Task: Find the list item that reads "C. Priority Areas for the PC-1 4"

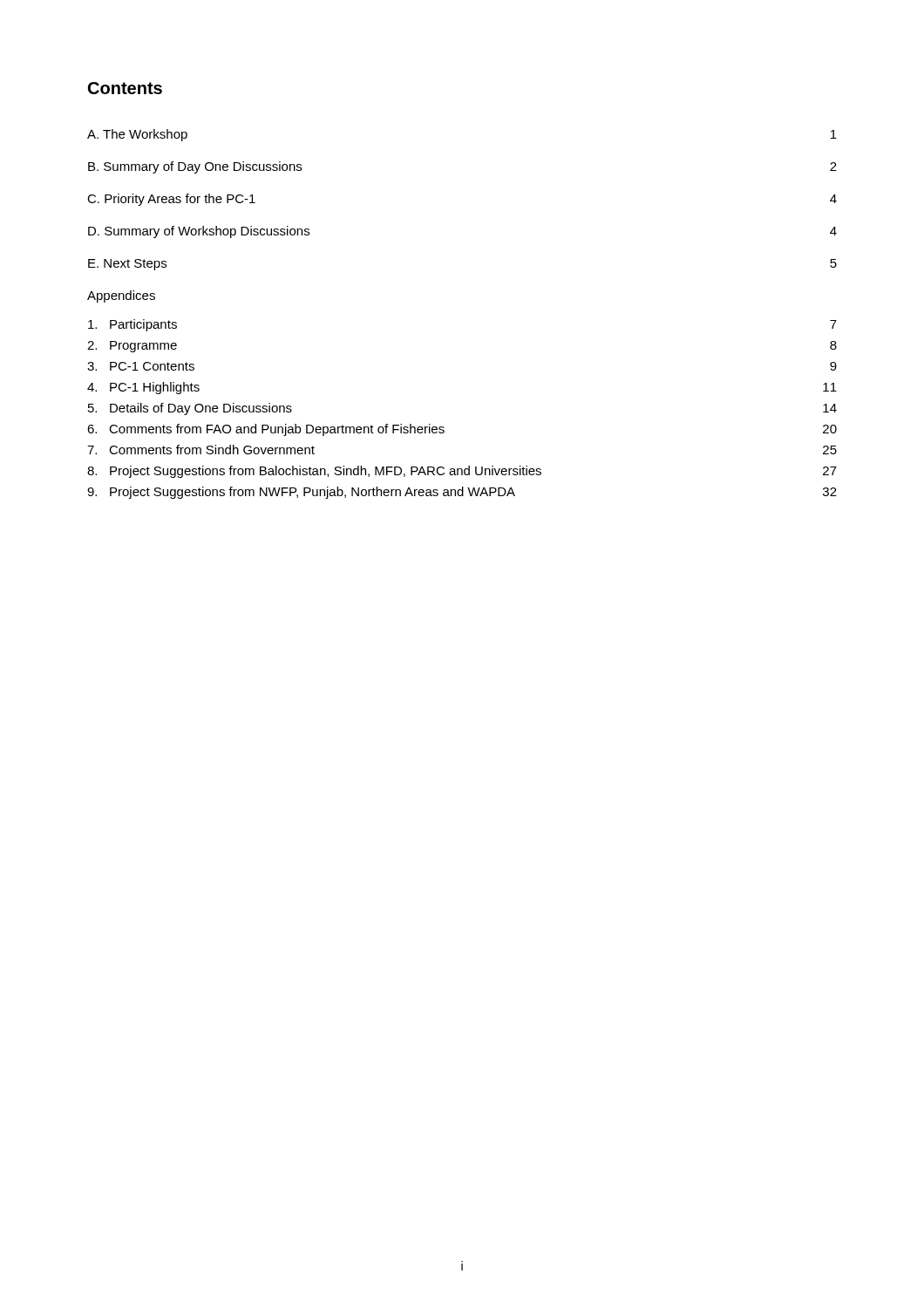Action: pos(174,199)
